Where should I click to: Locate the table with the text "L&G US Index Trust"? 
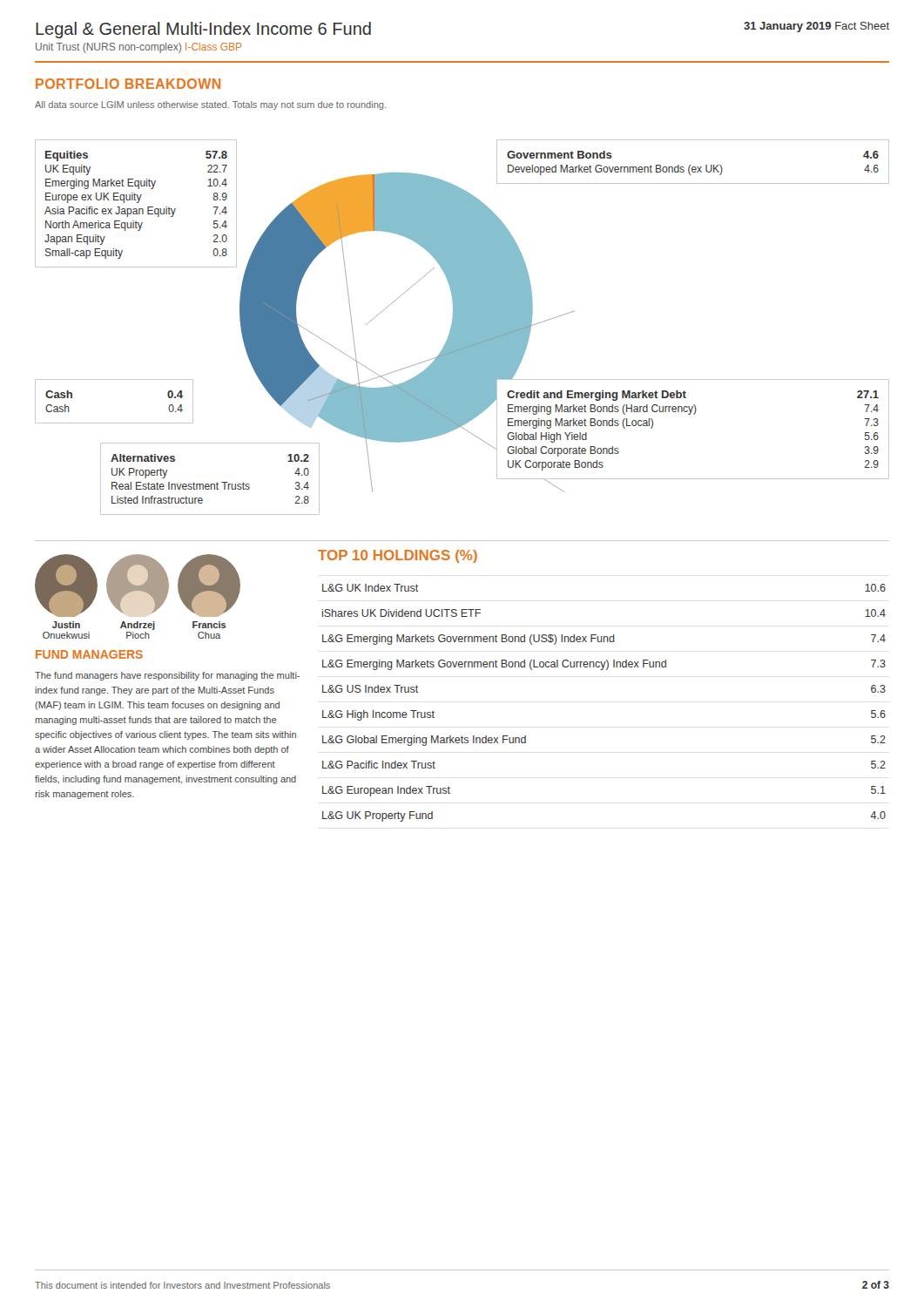tap(604, 702)
